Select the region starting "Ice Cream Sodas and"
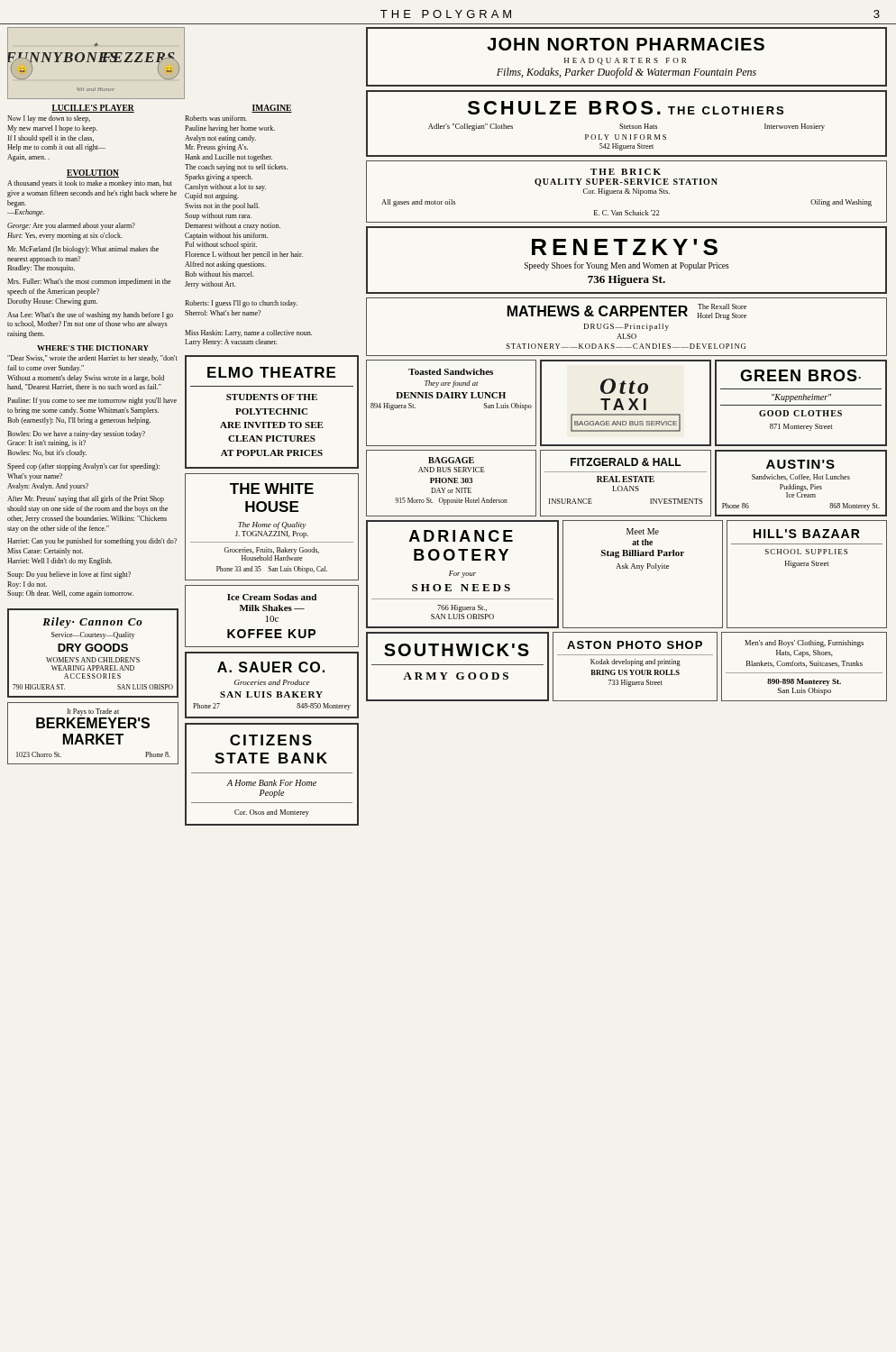The height and width of the screenshot is (1352, 896). 272,616
